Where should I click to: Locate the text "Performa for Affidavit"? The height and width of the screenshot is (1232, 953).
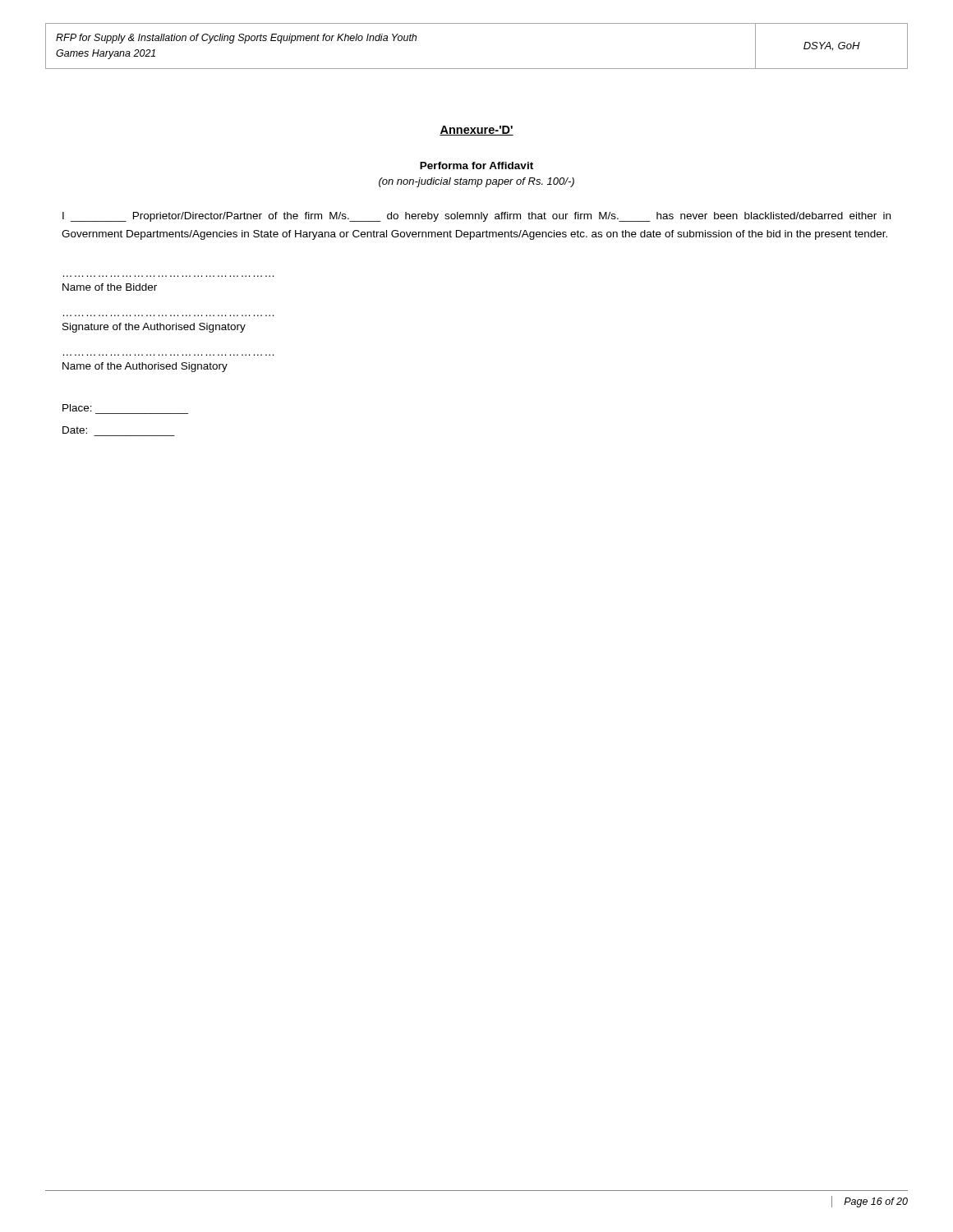pyautogui.click(x=476, y=165)
